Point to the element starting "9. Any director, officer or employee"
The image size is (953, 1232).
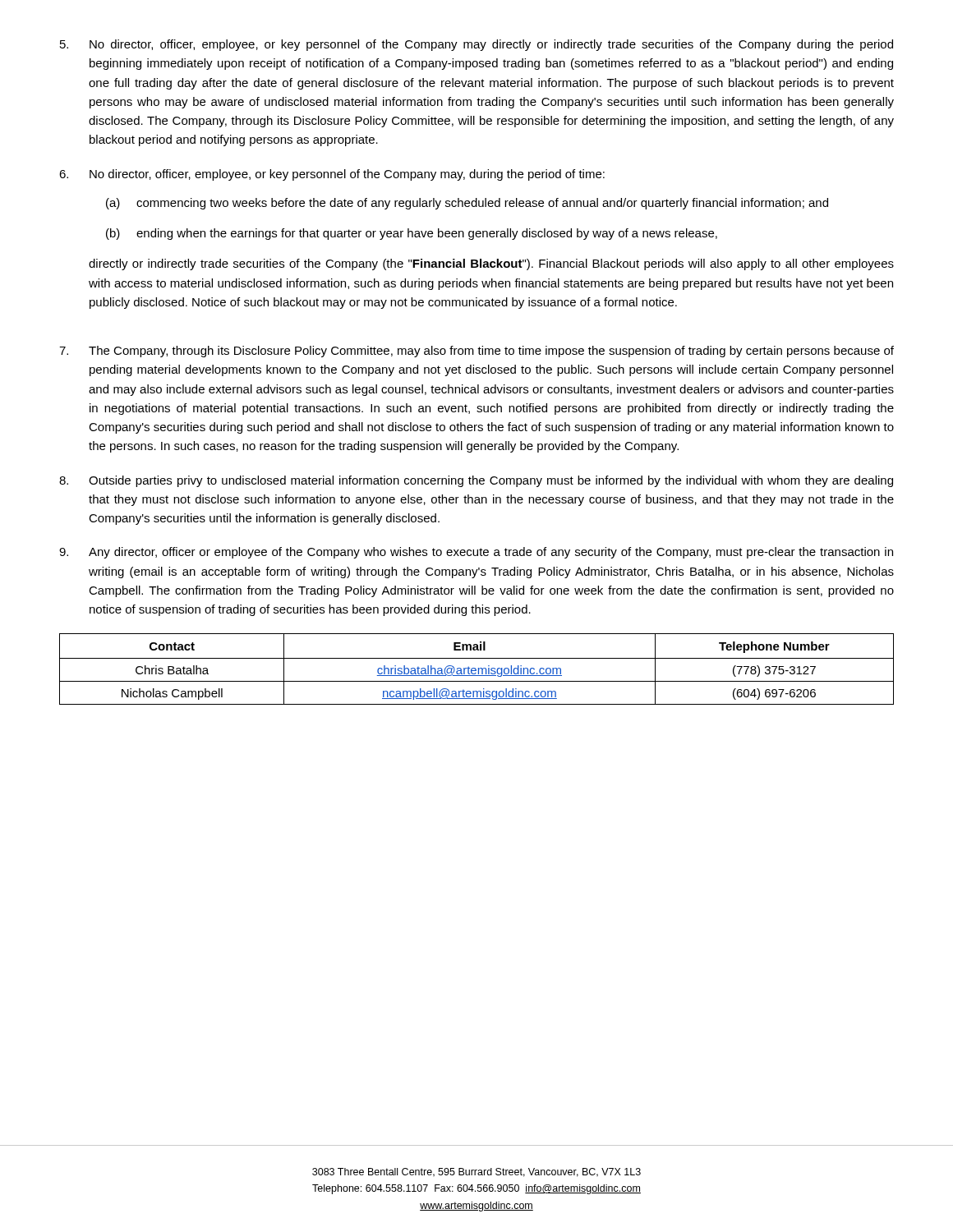point(476,581)
